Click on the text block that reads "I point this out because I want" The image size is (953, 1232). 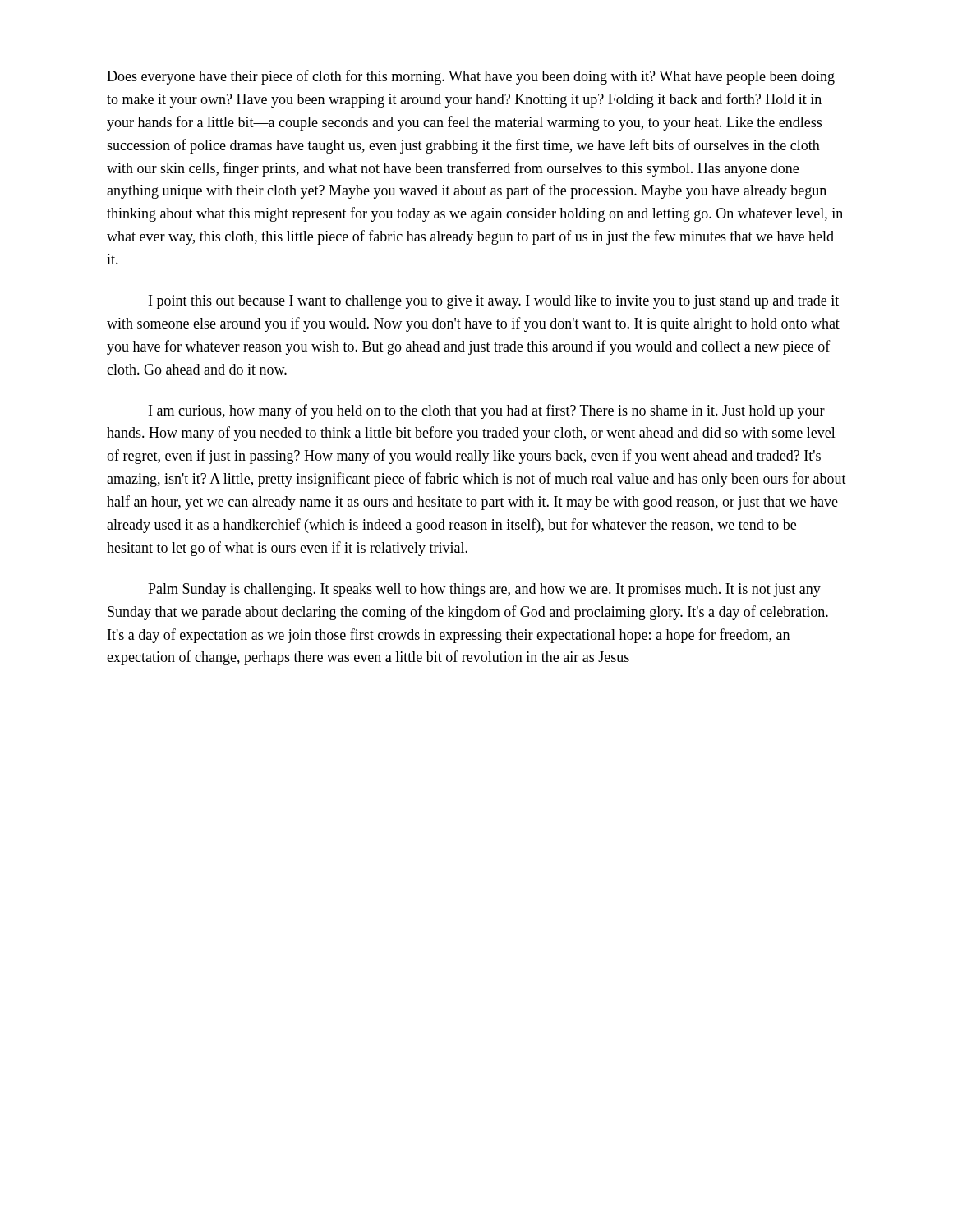click(x=476, y=336)
